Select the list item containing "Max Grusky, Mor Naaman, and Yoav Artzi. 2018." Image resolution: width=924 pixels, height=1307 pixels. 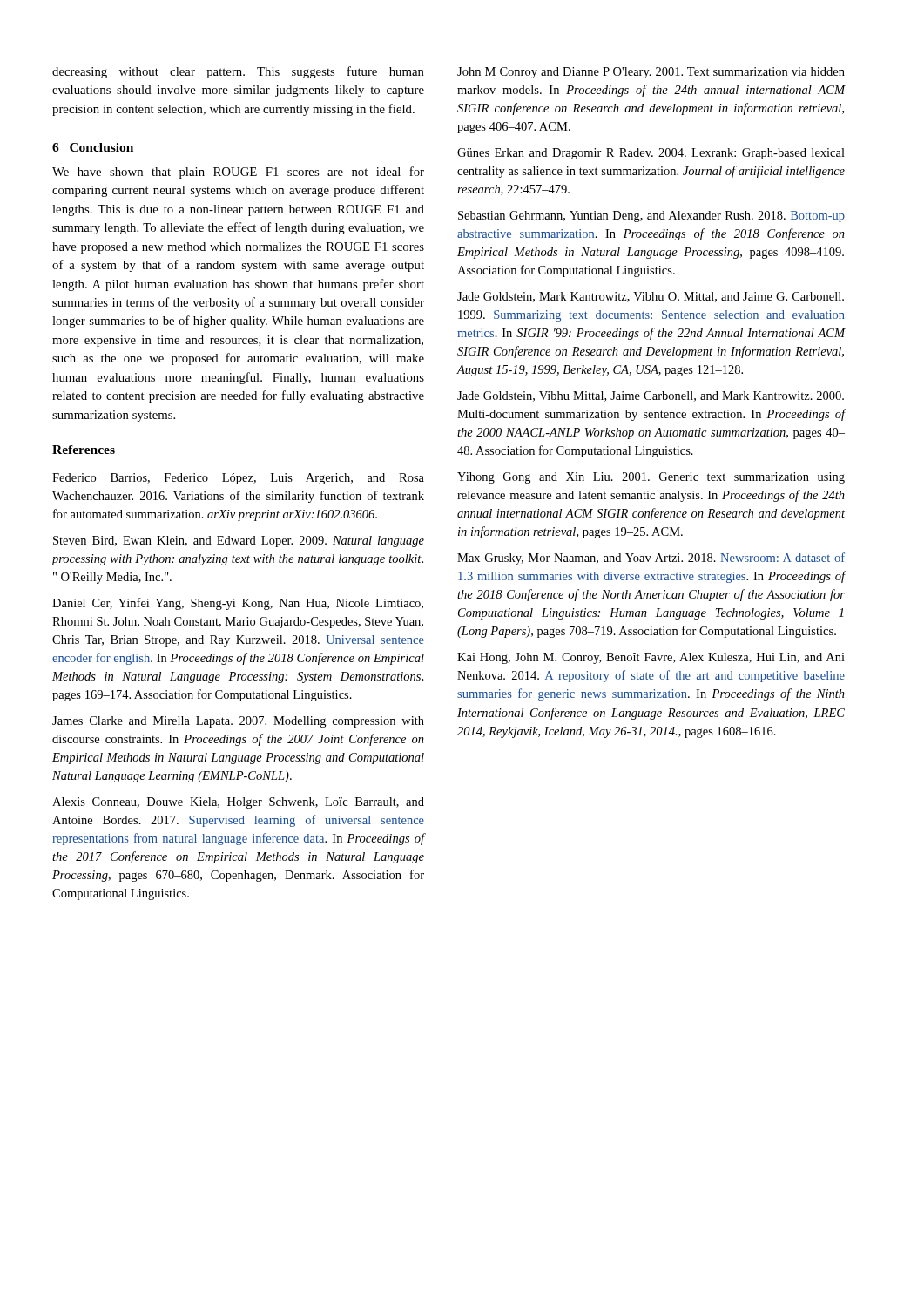pyautogui.click(x=651, y=595)
